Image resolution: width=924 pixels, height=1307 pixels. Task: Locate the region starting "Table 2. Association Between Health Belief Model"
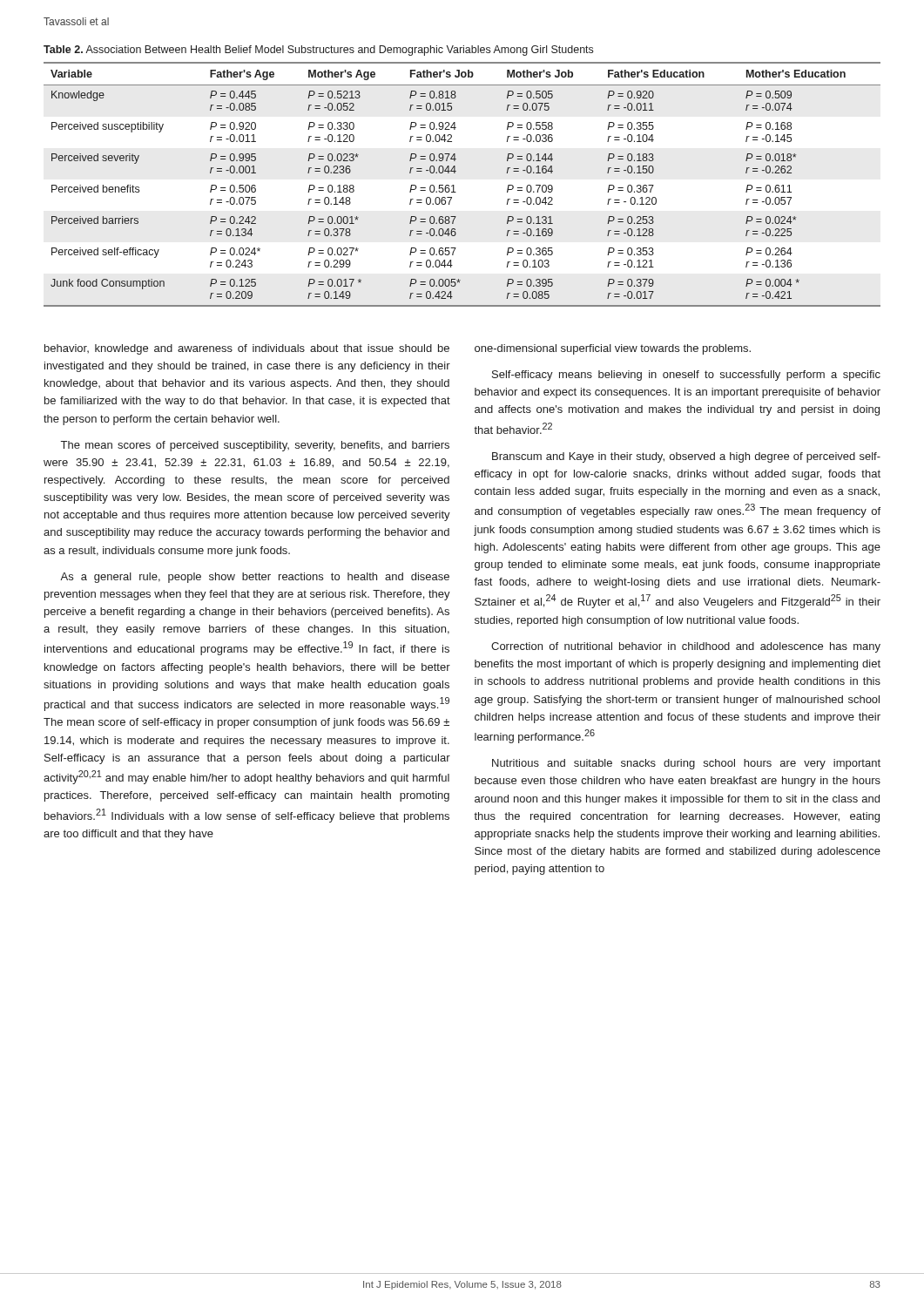319,50
